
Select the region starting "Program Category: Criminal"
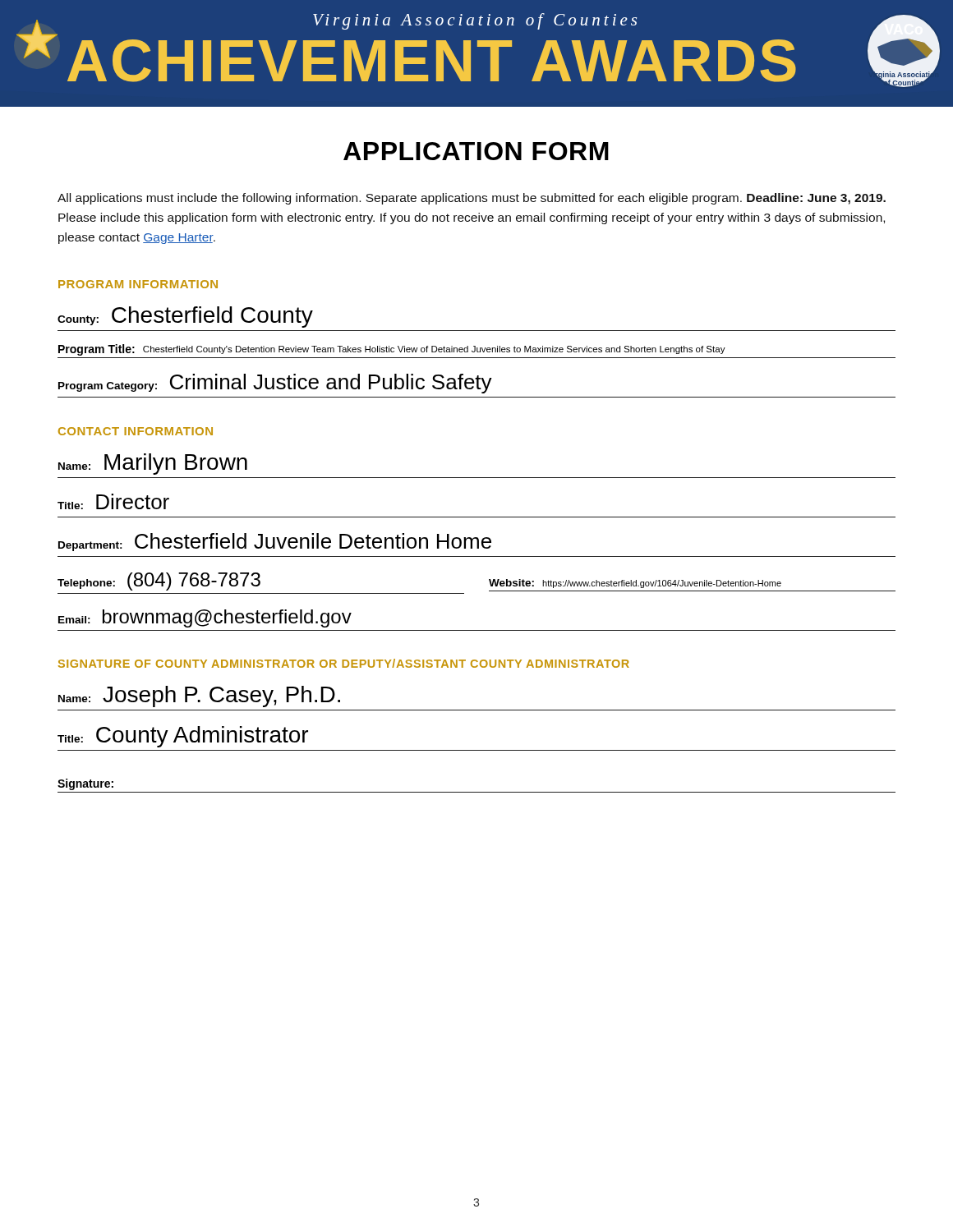point(476,382)
